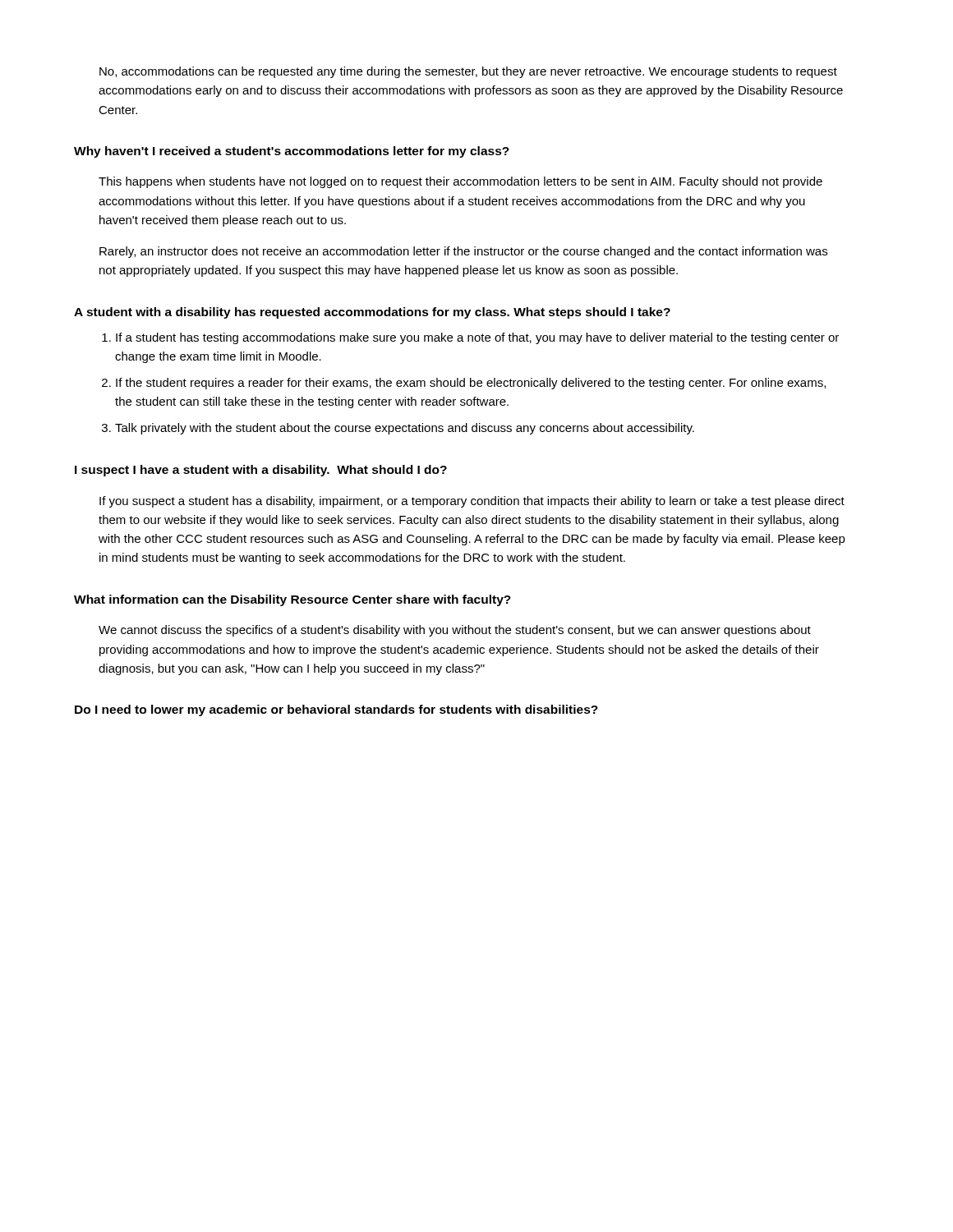Select the section header that reads "What information can"
The height and width of the screenshot is (1232, 953).
tap(293, 599)
